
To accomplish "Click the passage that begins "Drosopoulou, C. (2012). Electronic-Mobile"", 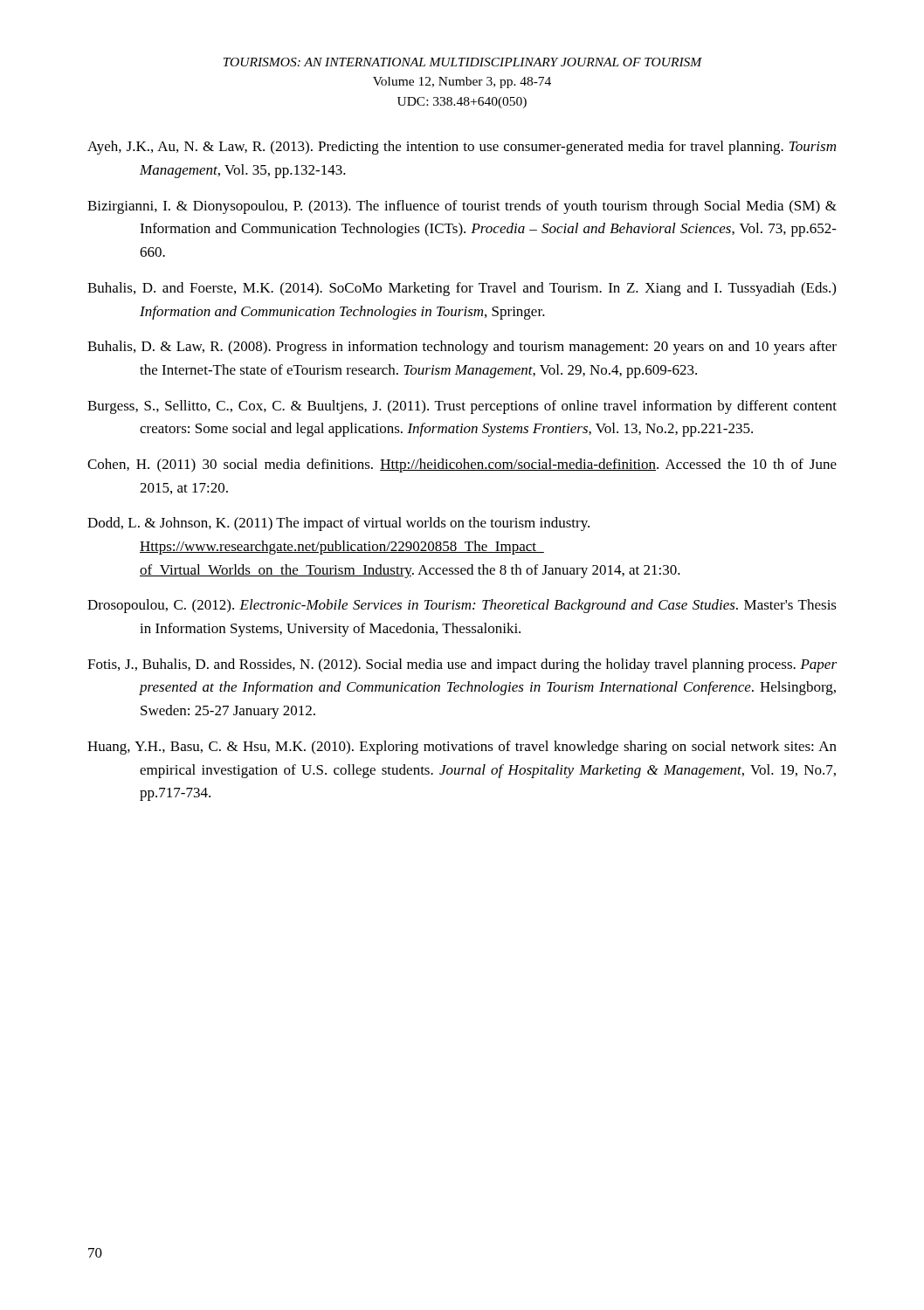I will [x=462, y=617].
